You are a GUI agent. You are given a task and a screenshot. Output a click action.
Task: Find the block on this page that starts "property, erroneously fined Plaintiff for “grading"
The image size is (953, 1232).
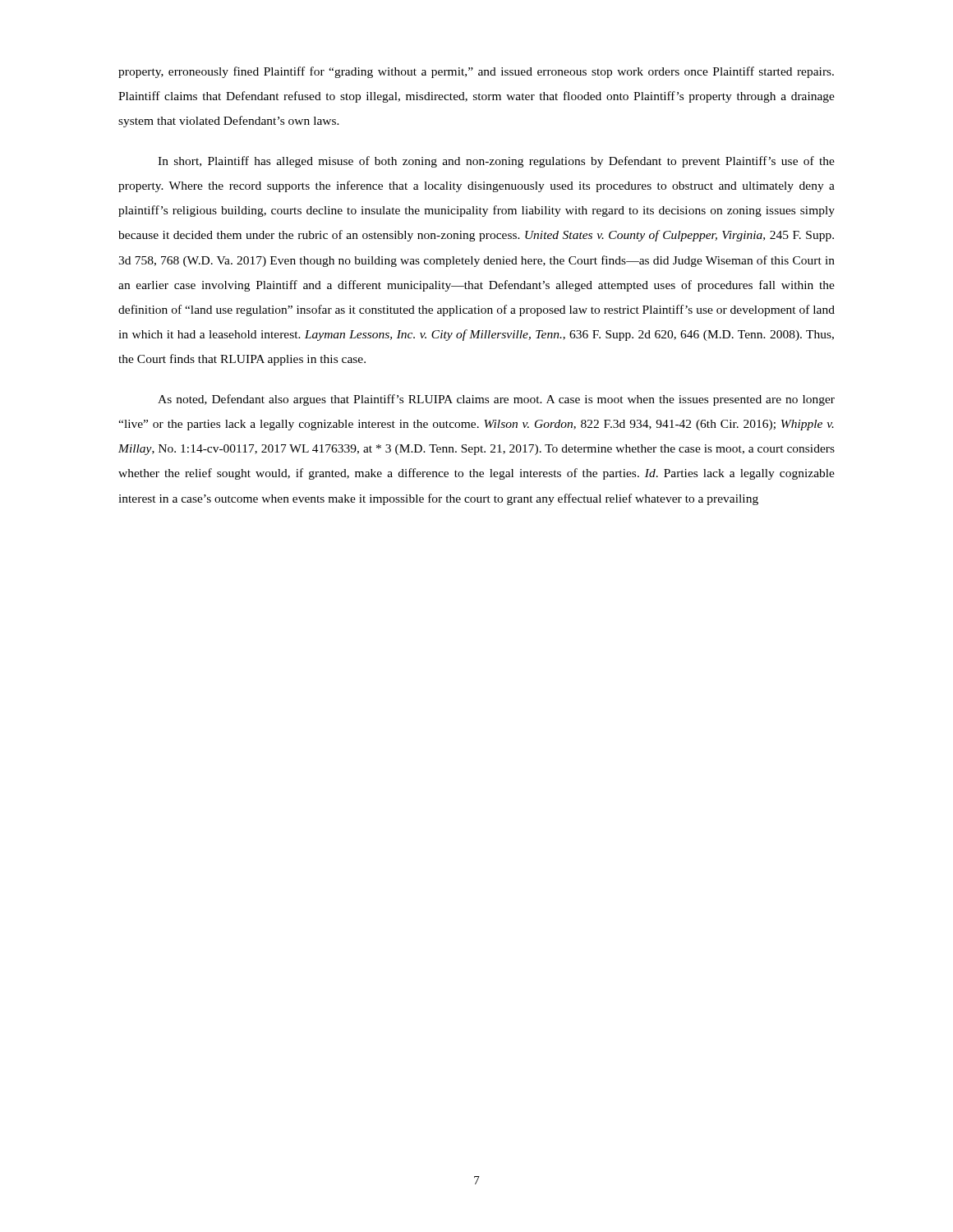476,285
